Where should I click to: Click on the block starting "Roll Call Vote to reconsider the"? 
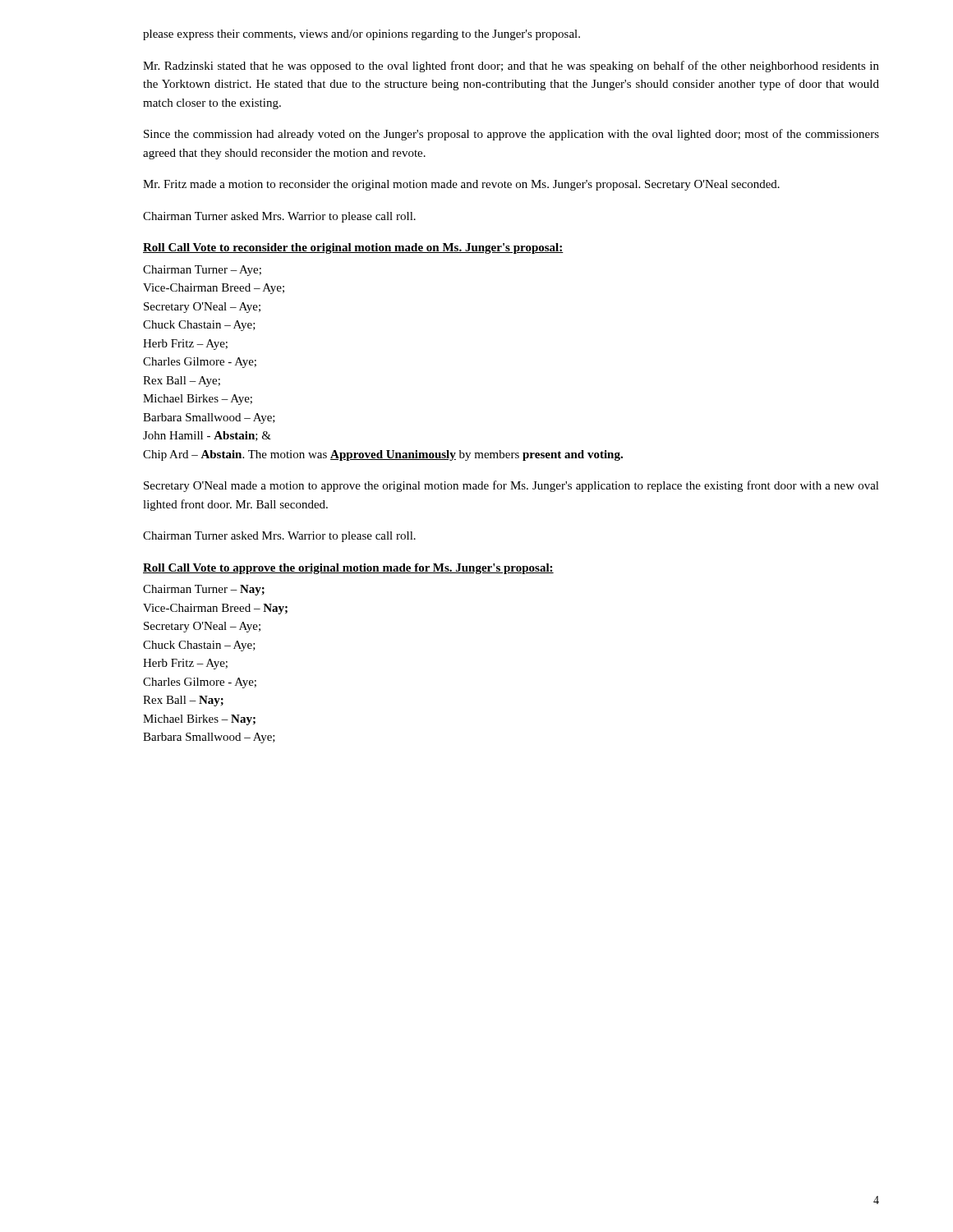pos(353,247)
